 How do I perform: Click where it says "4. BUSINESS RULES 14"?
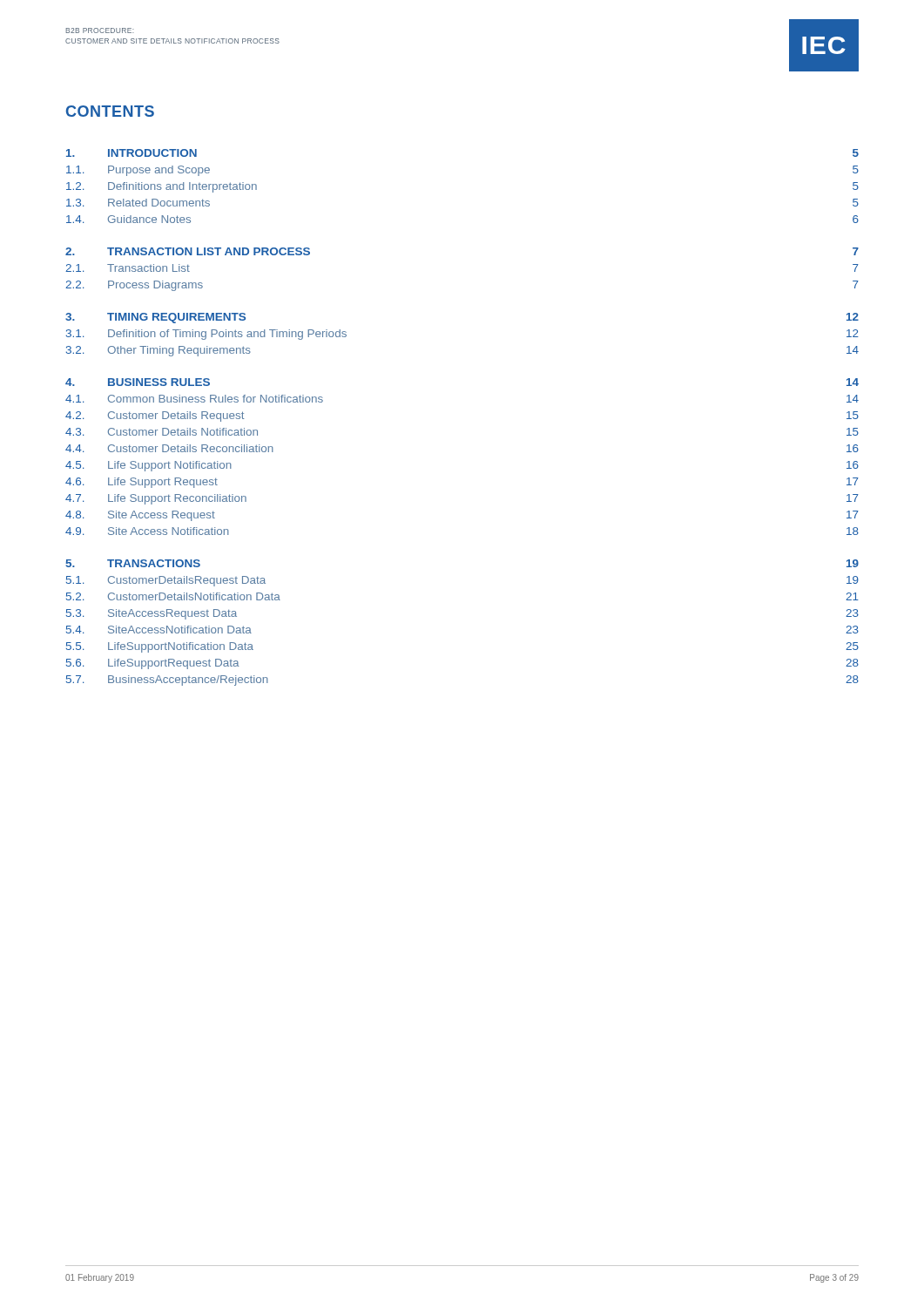pyautogui.click(x=70, y=382)
